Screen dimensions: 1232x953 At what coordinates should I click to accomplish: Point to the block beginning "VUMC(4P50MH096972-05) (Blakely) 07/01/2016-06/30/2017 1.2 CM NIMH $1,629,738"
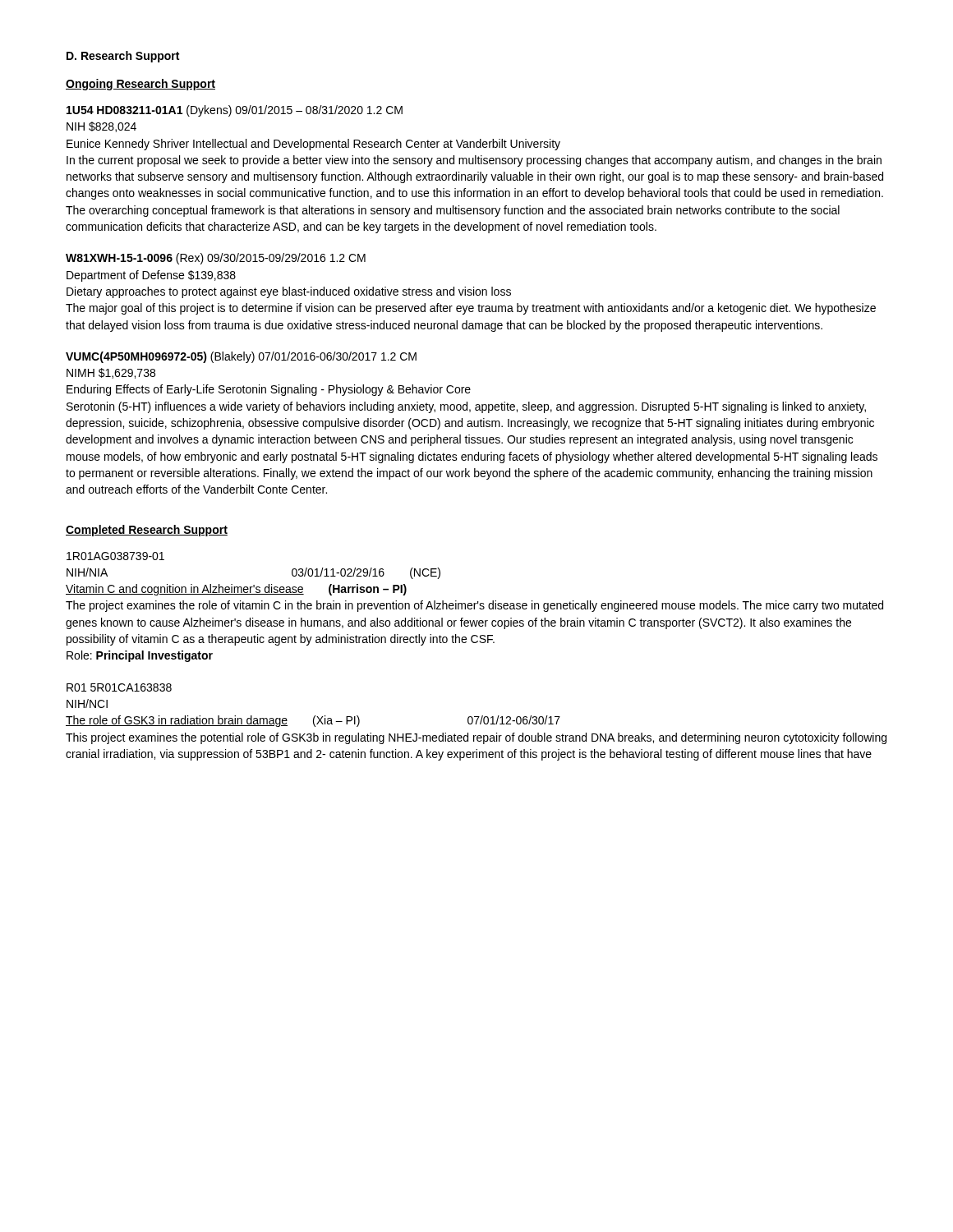(472, 423)
